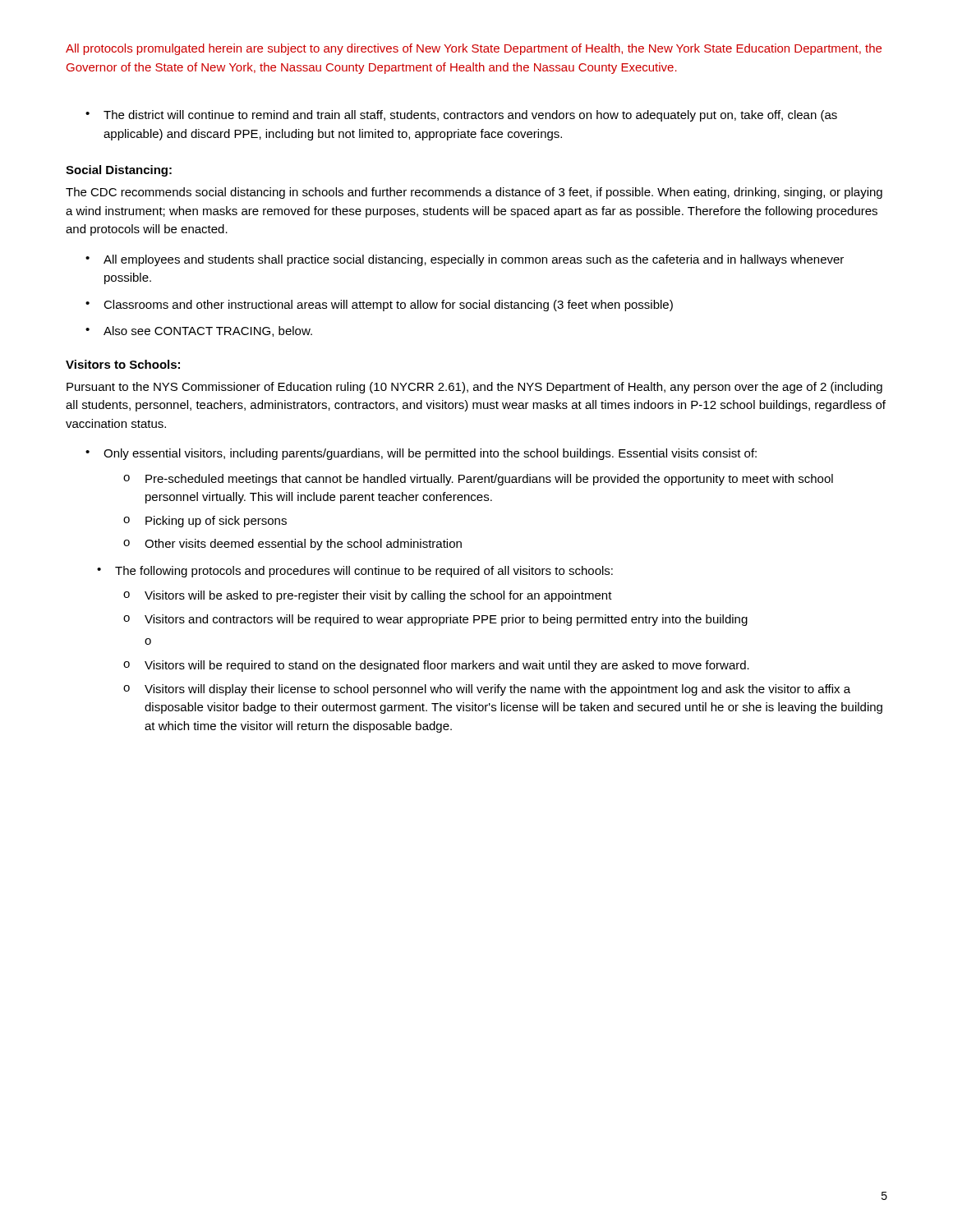Find the list item that reads "• The following"
Screen dimensions: 1232x953
click(x=492, y=571)
